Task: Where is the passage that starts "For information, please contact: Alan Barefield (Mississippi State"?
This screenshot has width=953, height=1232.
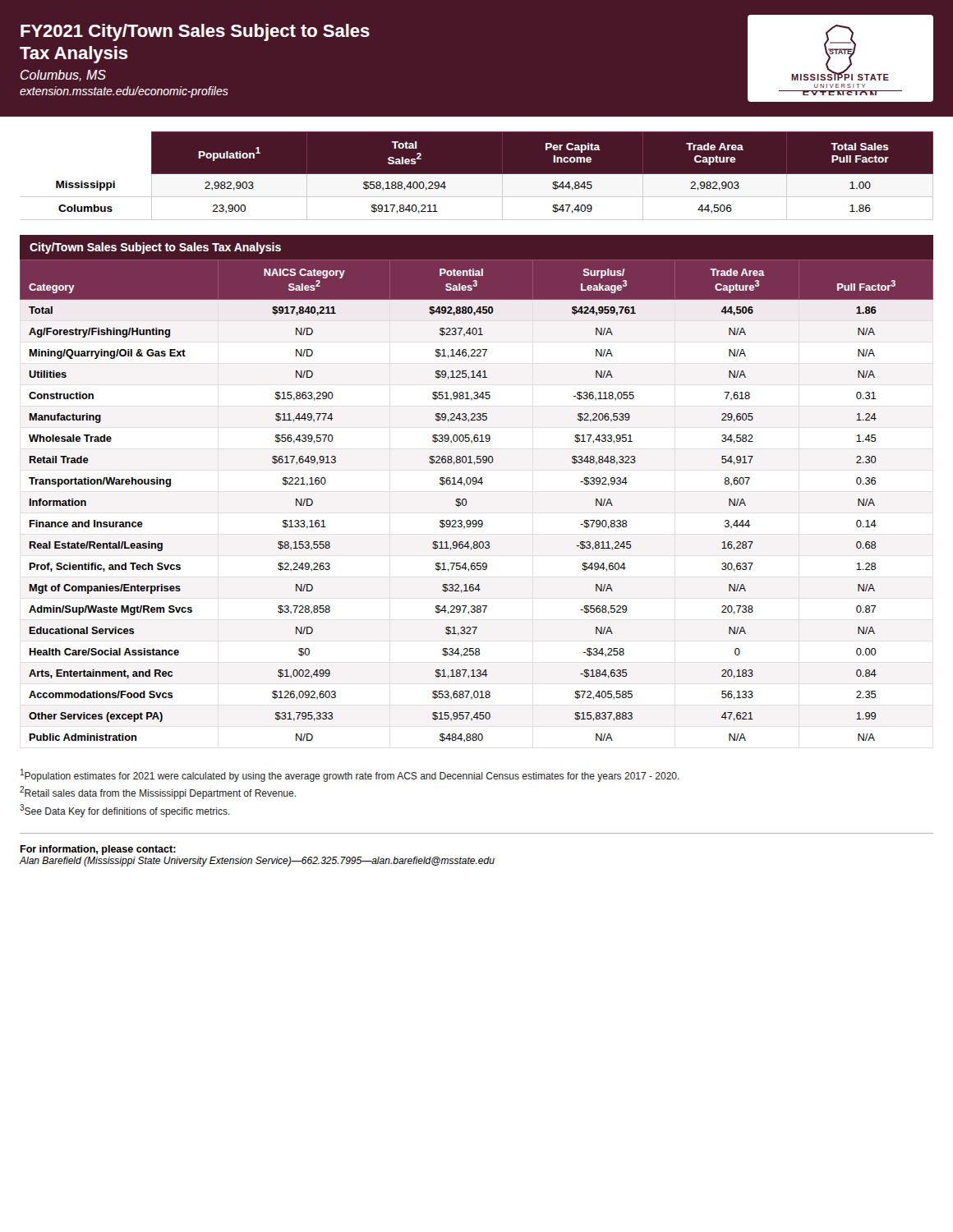Action: click(x=476, y=855)
